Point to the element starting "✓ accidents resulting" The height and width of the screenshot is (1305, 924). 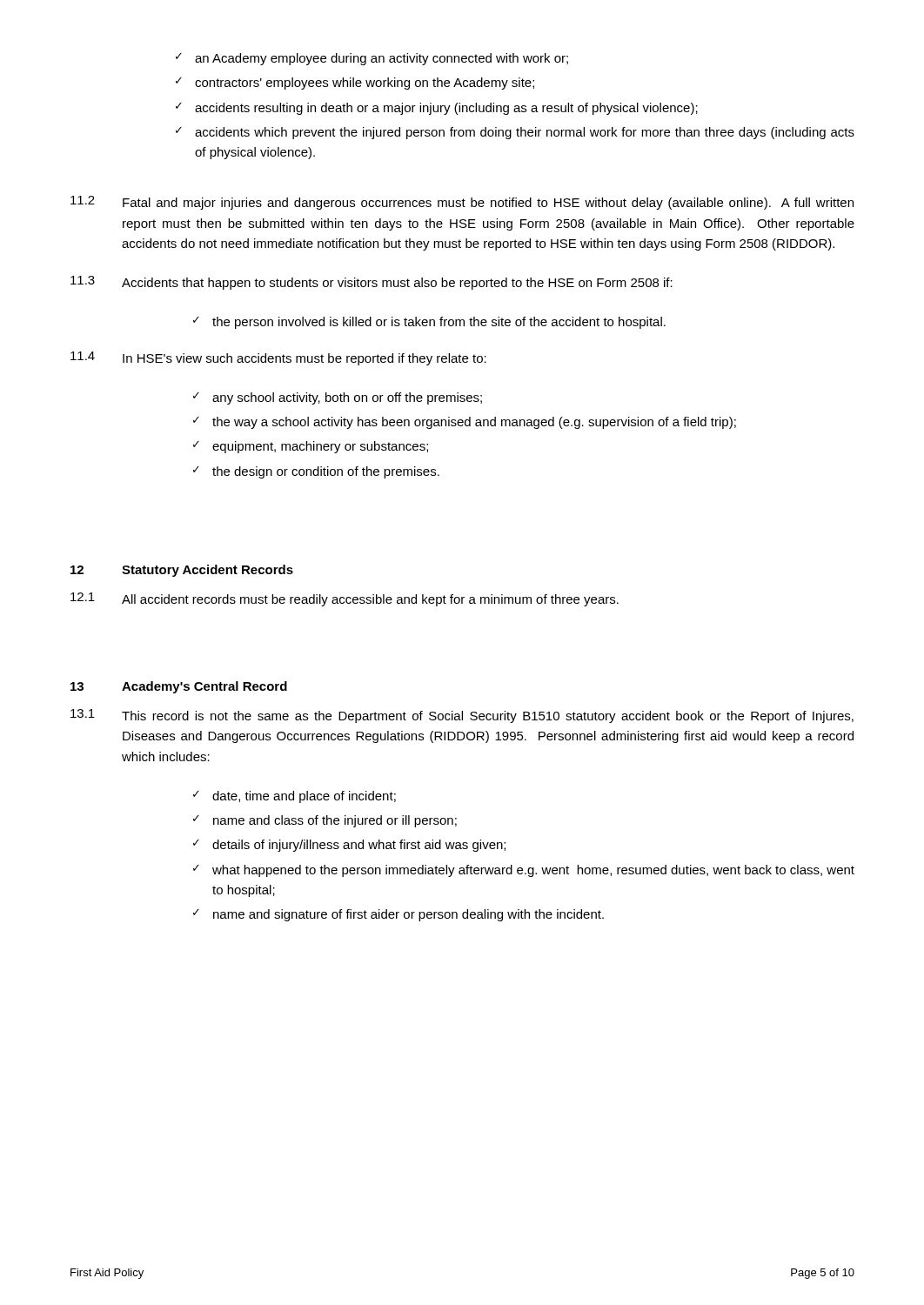[514, 107]
